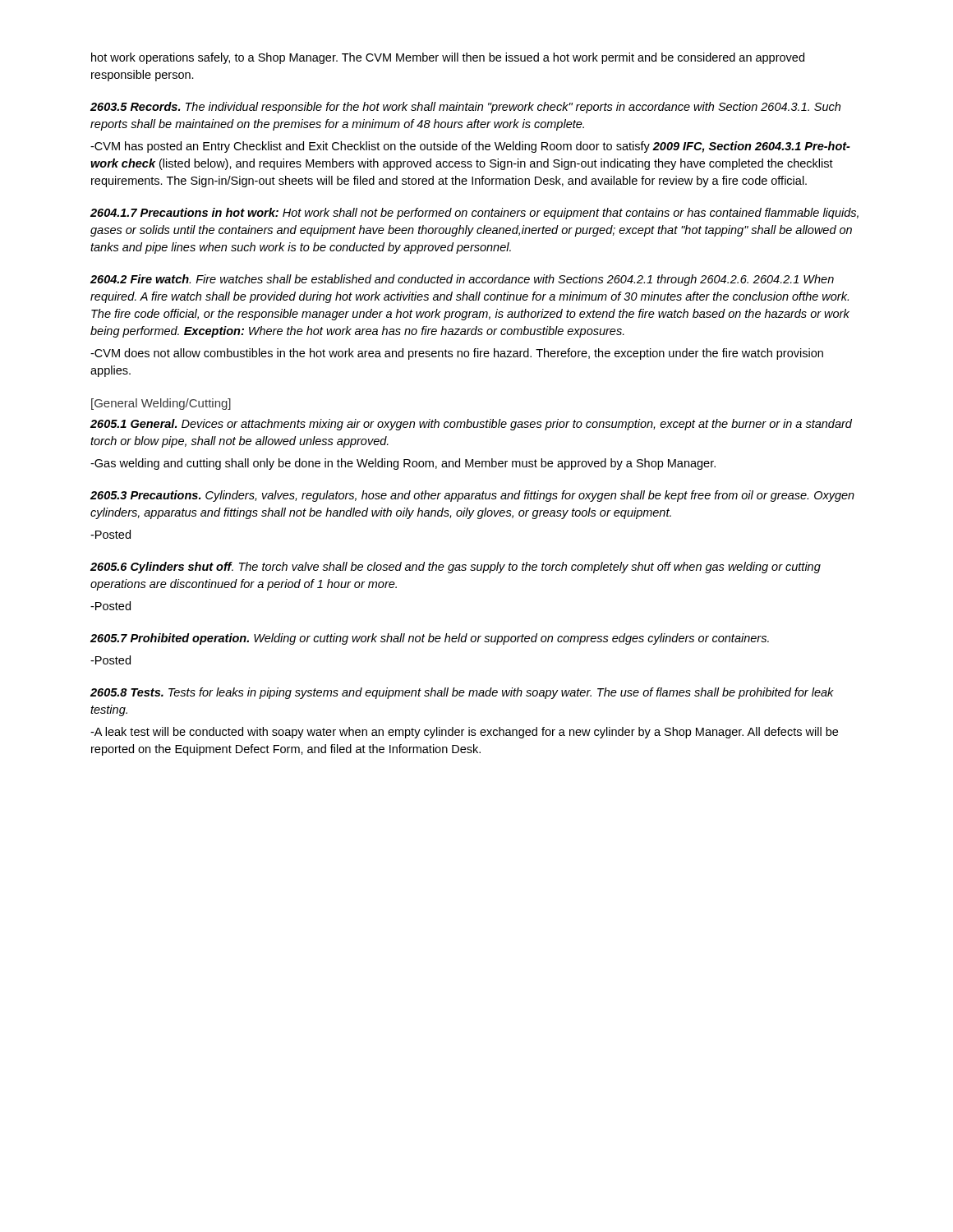This screenshot has width=953, height=1232.
Task: Navigate to the text block starting "[General Welding/Cutting]"
Action: click(161, 403)
